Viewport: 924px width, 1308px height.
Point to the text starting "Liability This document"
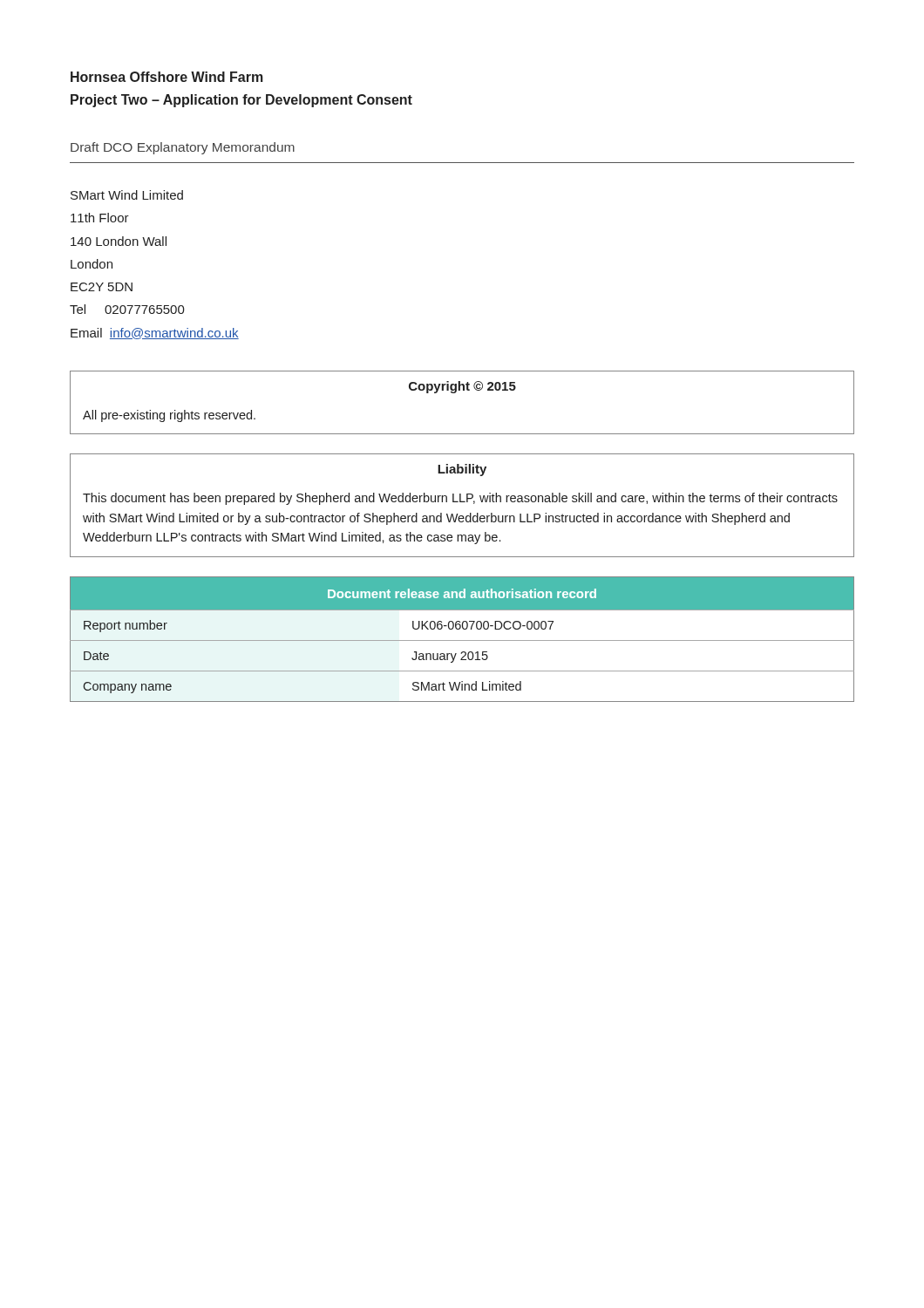click(x=462, y=505)
